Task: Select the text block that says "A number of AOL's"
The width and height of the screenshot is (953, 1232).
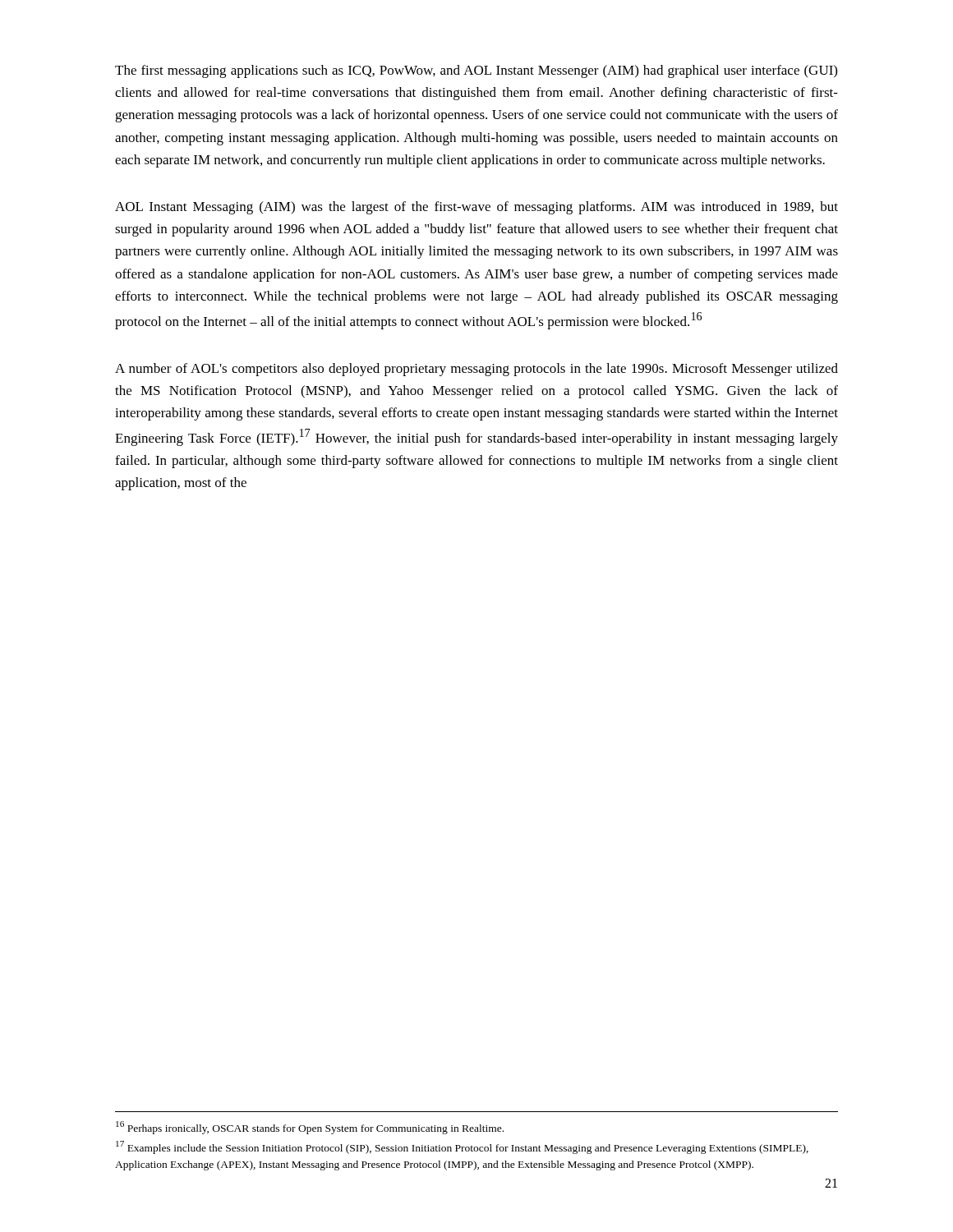Action: click(x=476, y=425)
